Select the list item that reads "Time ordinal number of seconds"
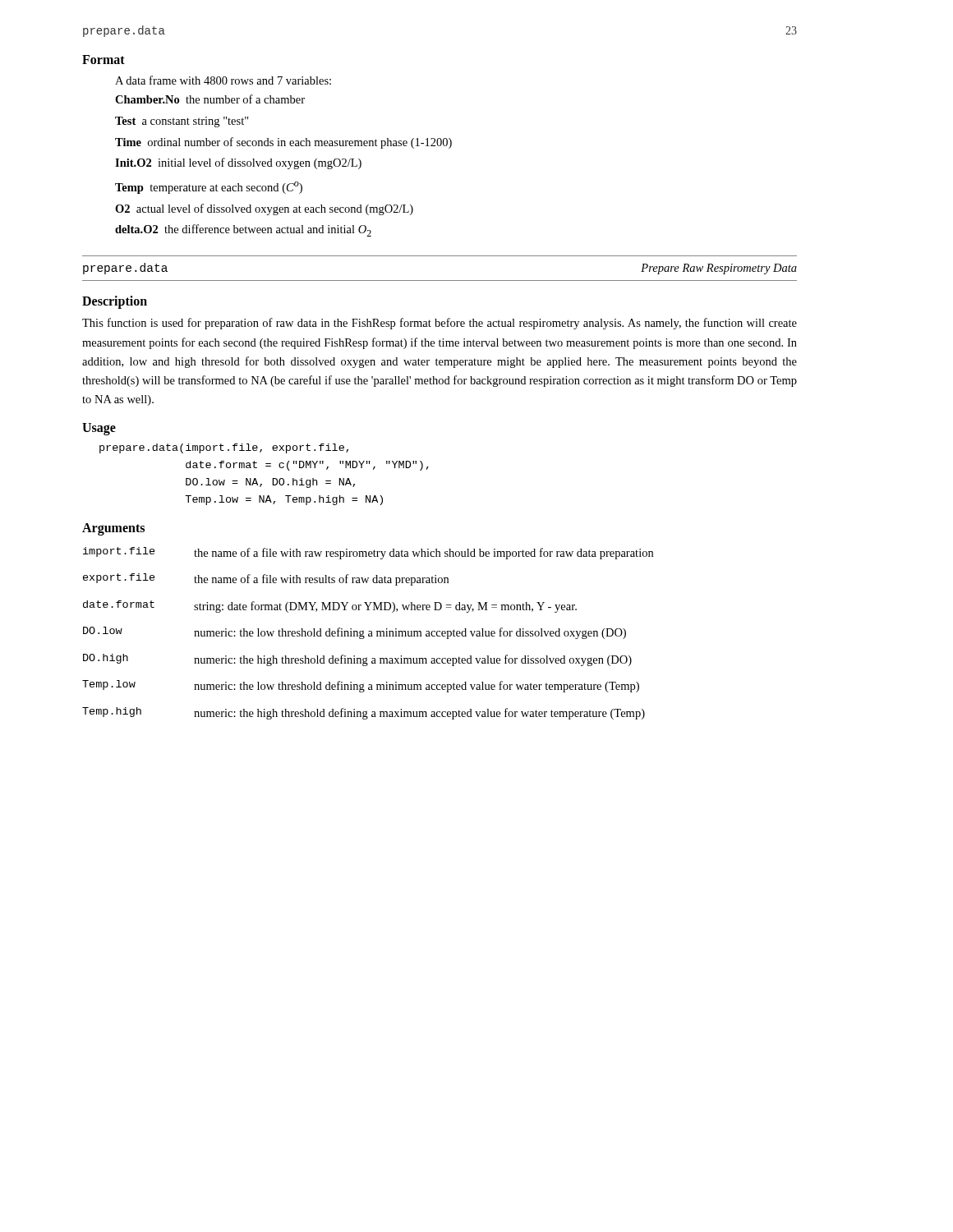This screenshot has width=953, height=1232. click(x=284, y=142)
